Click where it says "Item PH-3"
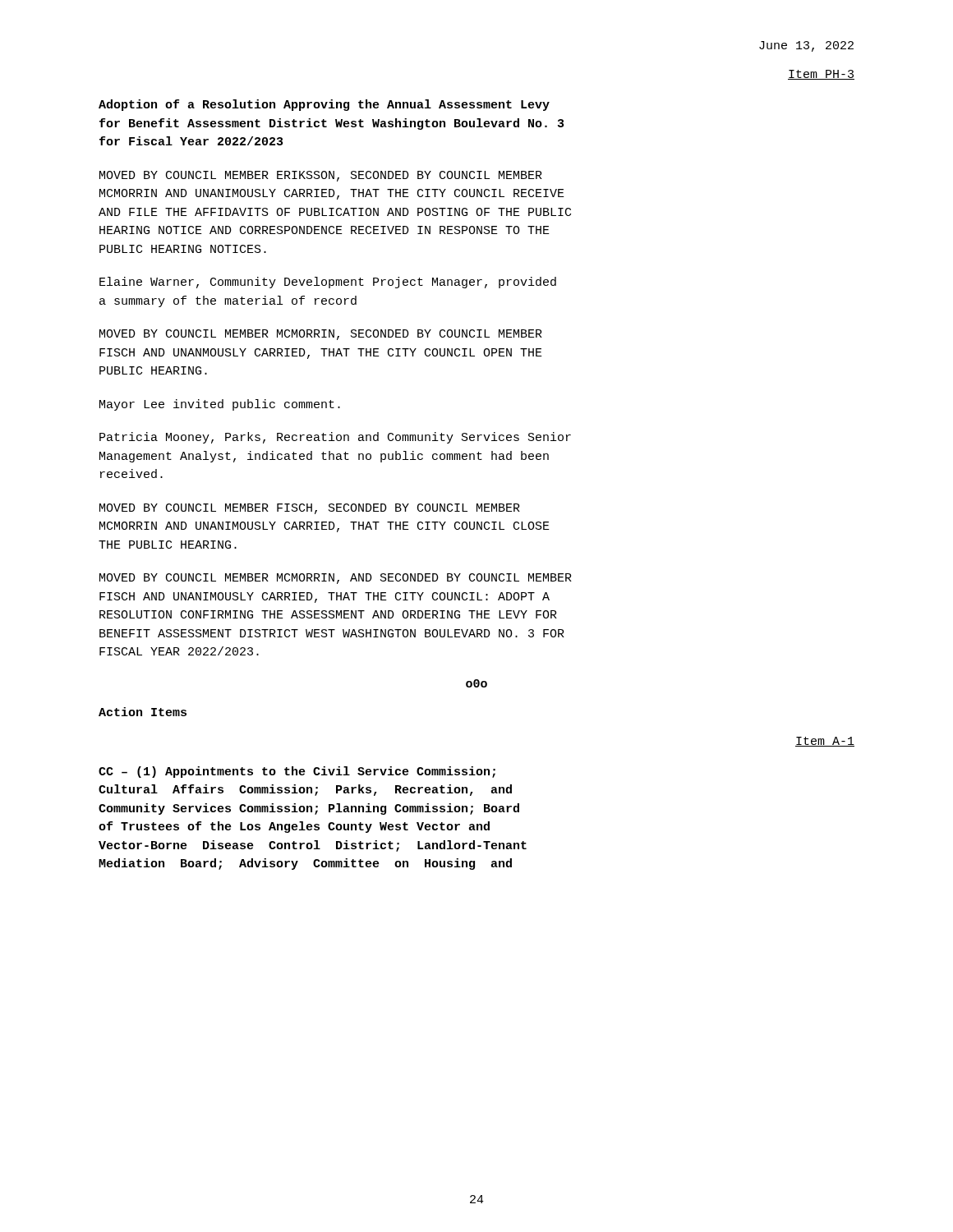 tap(821, 75)
